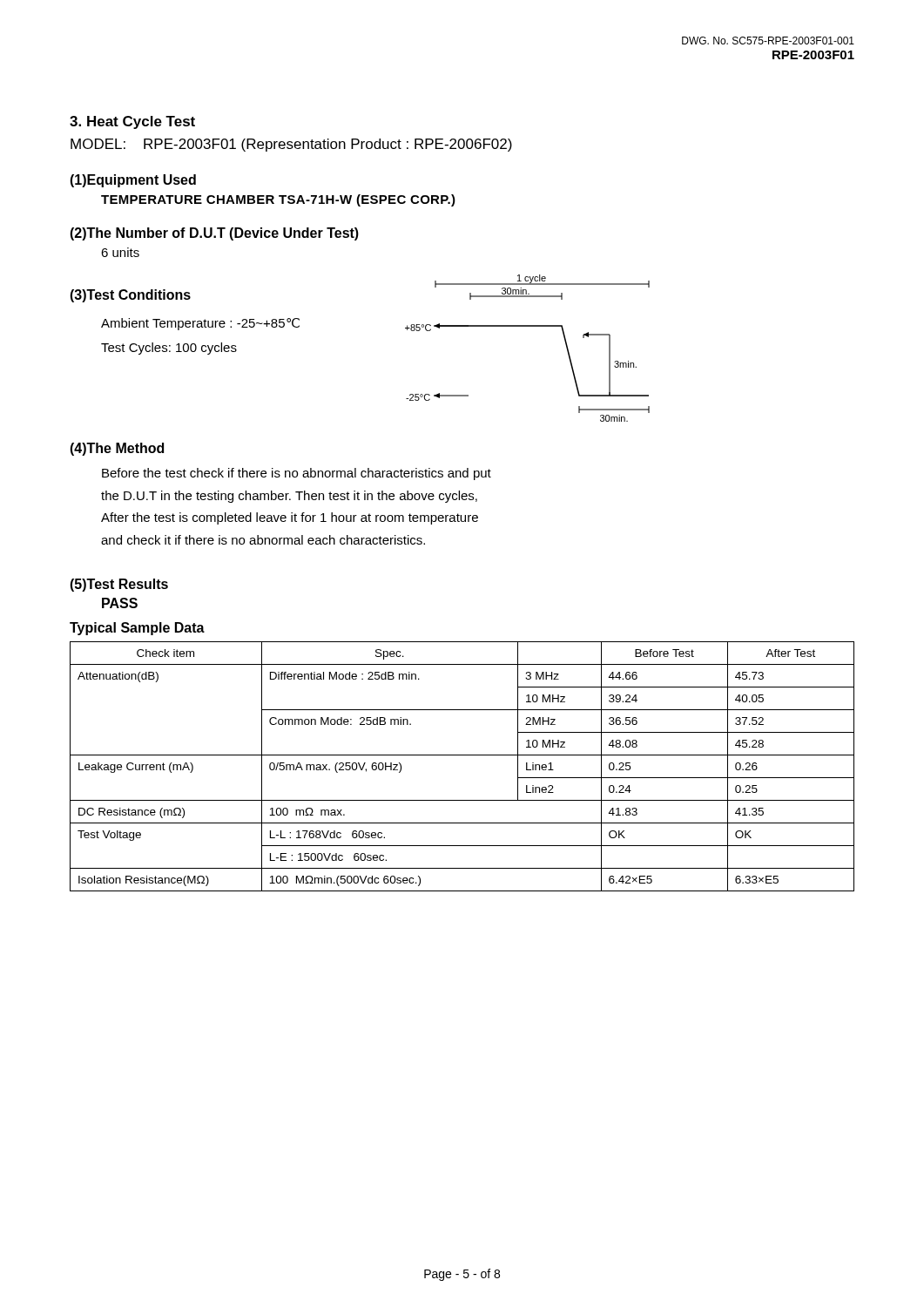Viewport: 924px width, 1307px height.
Task: Where is the section header that starts "(2)The Number of D.U.T (Device"?
Action: (214, 233)
